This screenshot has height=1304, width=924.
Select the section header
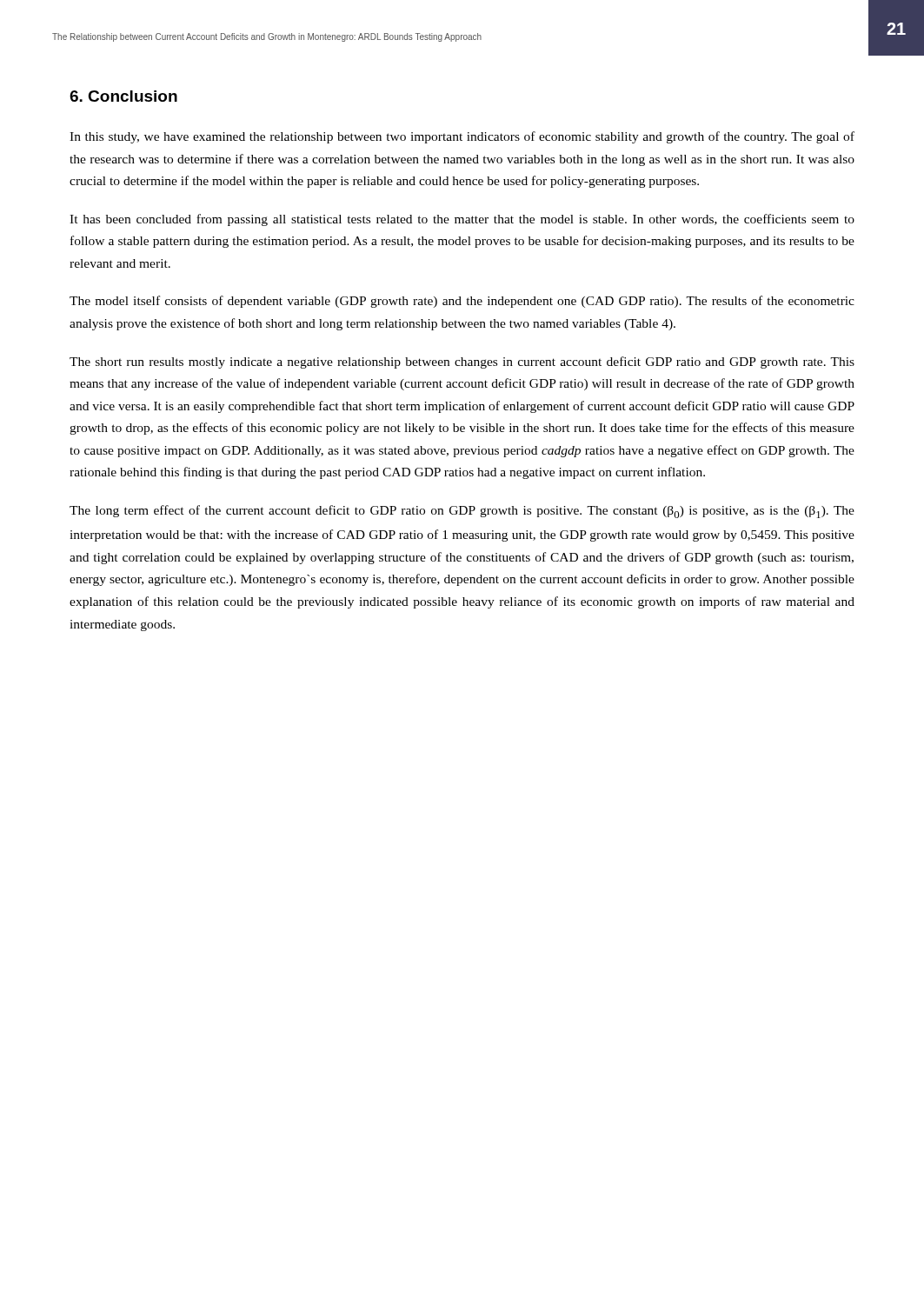point(124,96)
